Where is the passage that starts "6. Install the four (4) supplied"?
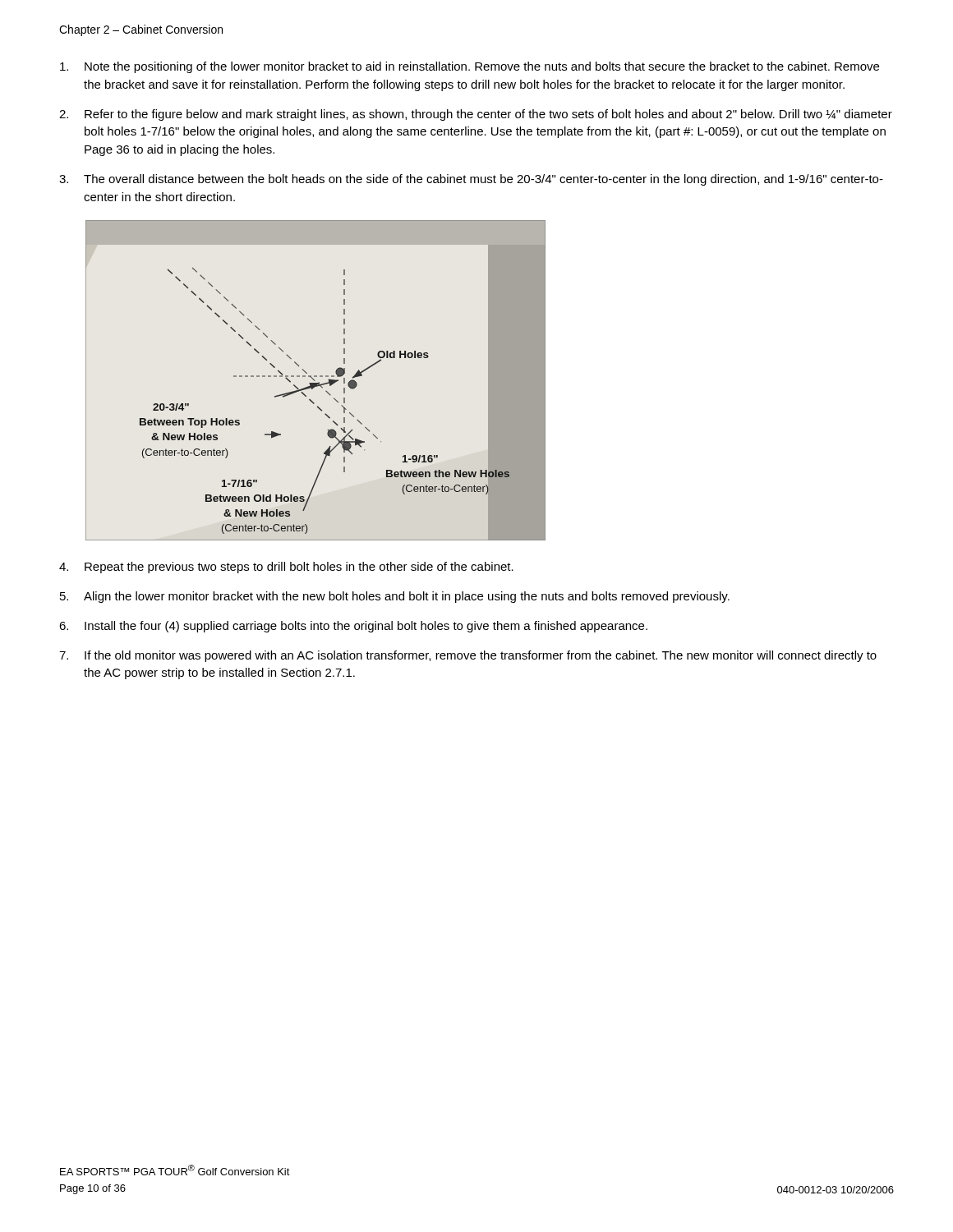Image resolution: width=953 pixels, height=1232 pixels. coord(476,626)
